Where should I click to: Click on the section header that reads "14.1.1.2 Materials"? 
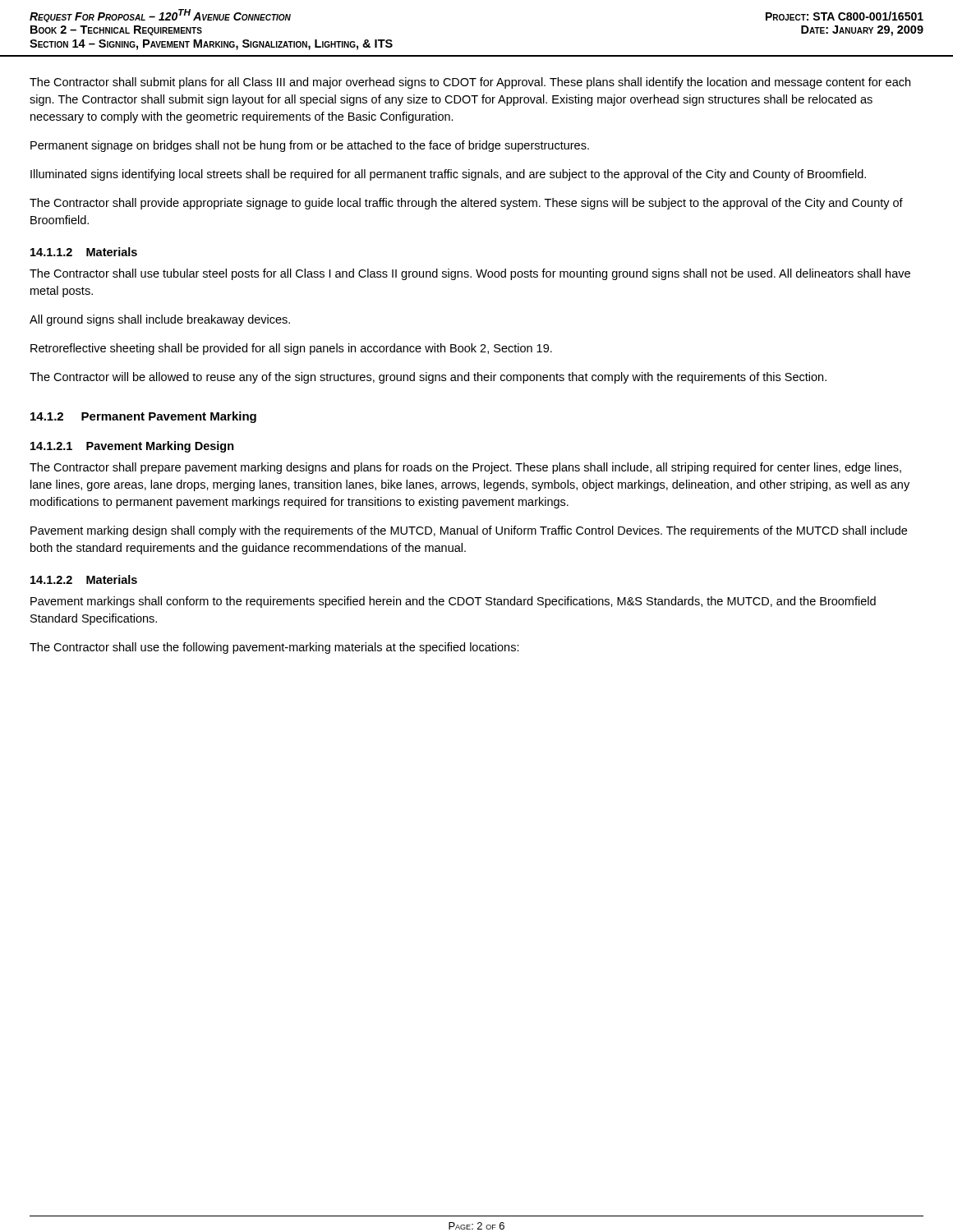[x=84, y=252]
